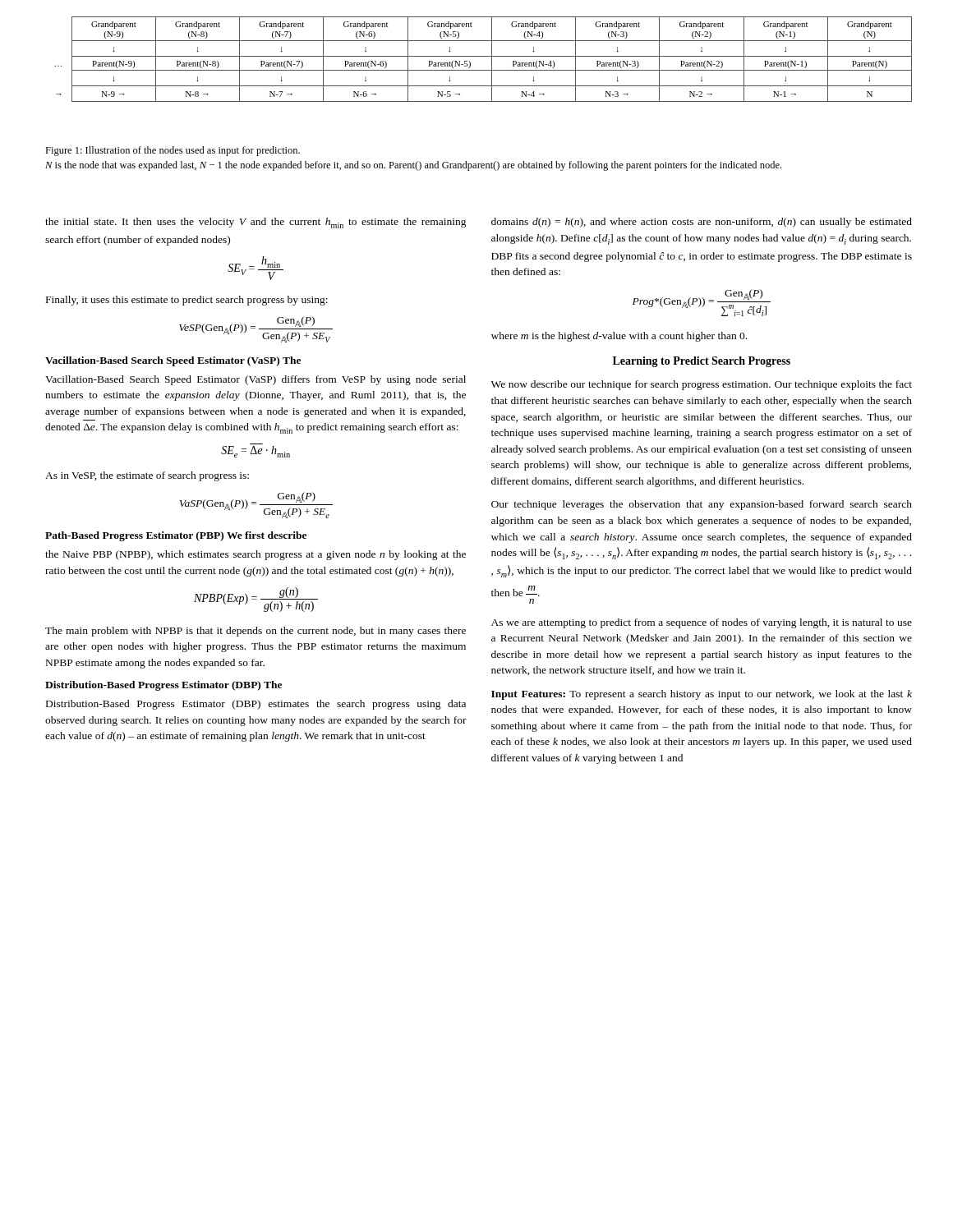Click on the schematic

pyautogui.click(x=479, y=59)
